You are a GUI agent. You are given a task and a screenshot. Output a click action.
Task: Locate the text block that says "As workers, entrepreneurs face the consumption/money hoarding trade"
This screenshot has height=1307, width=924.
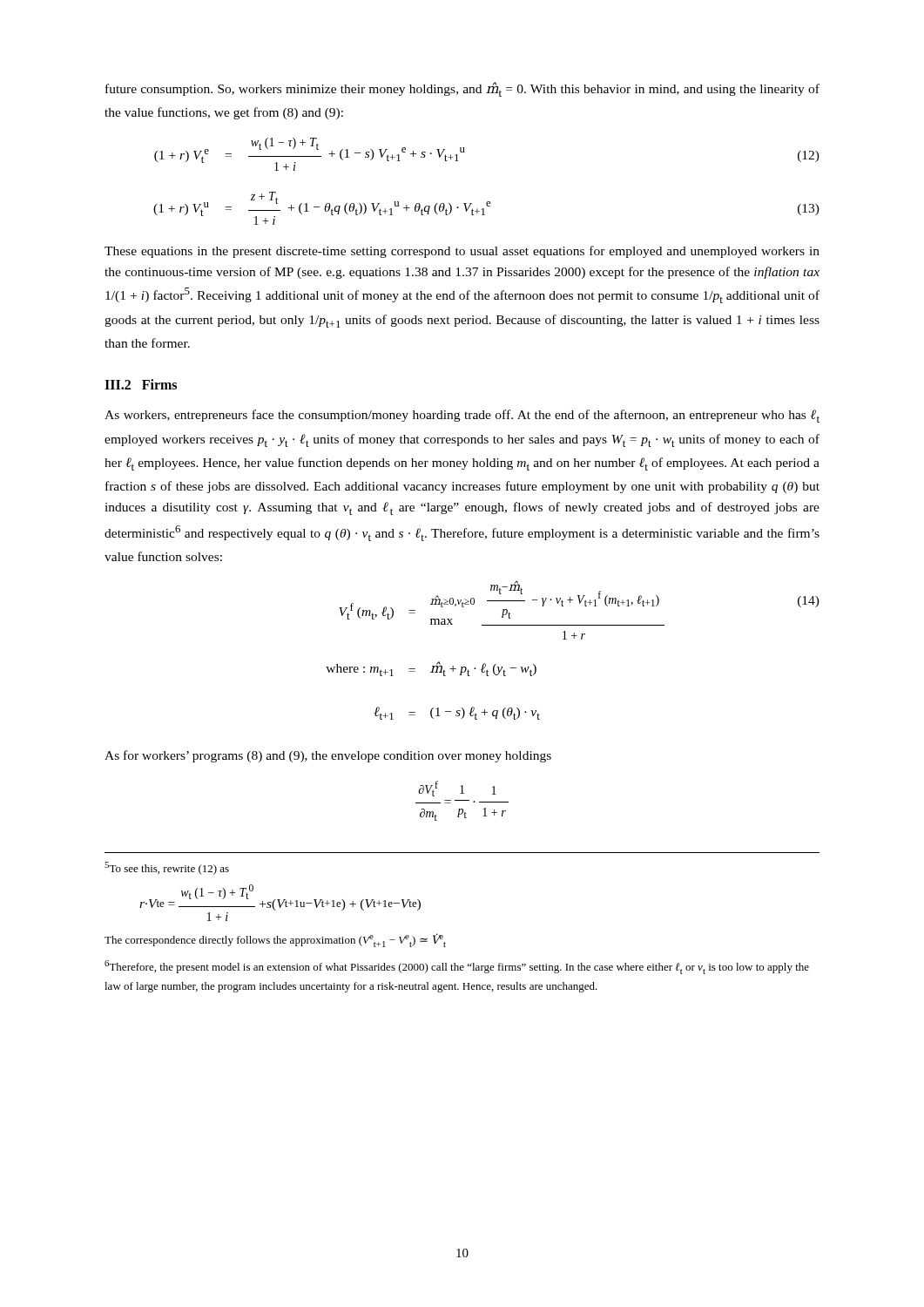coord(462,486)
